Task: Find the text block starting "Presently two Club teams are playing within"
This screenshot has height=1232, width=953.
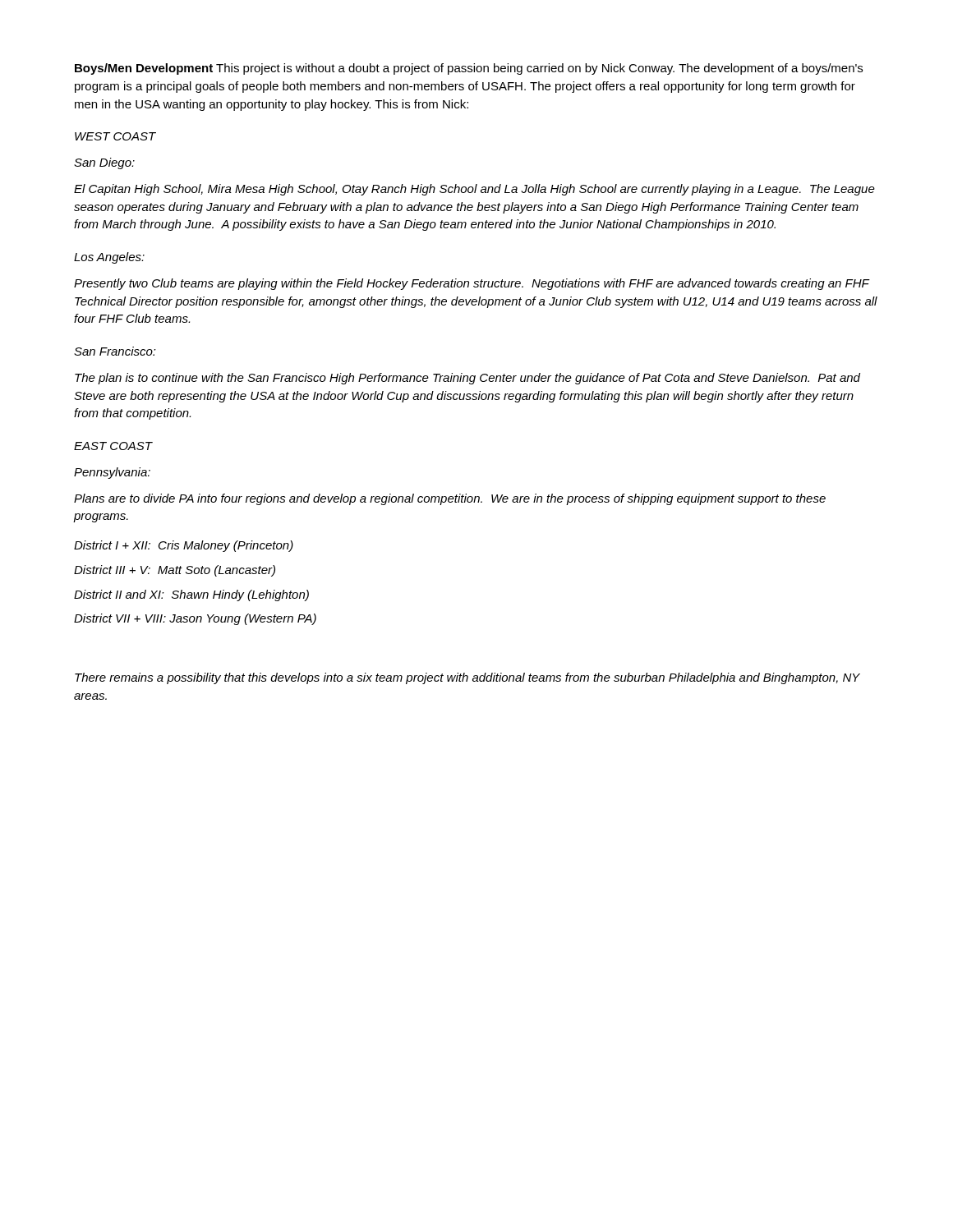Action: point(475,301)
